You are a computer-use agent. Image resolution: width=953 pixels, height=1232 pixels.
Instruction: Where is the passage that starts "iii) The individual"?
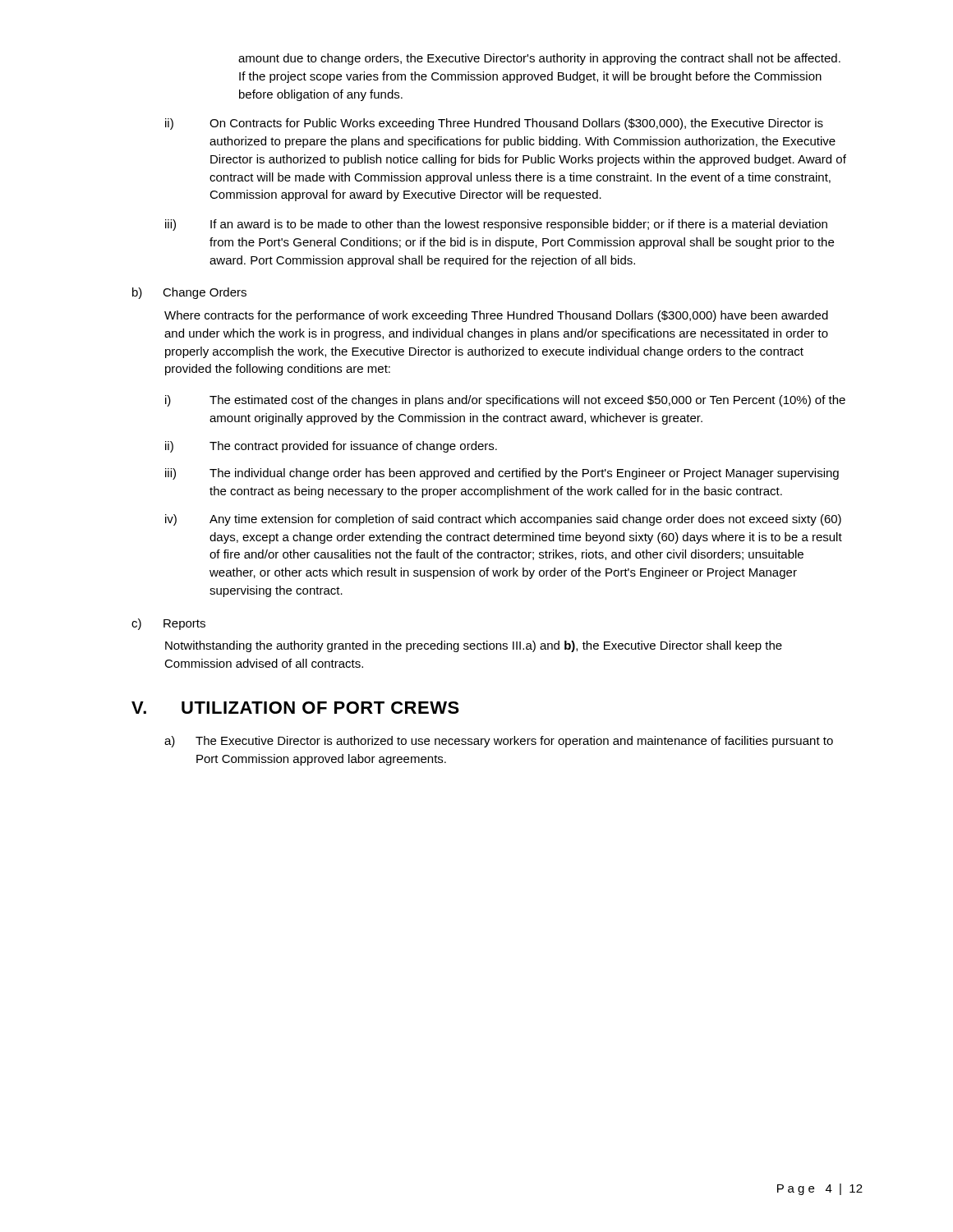point(505,482)
